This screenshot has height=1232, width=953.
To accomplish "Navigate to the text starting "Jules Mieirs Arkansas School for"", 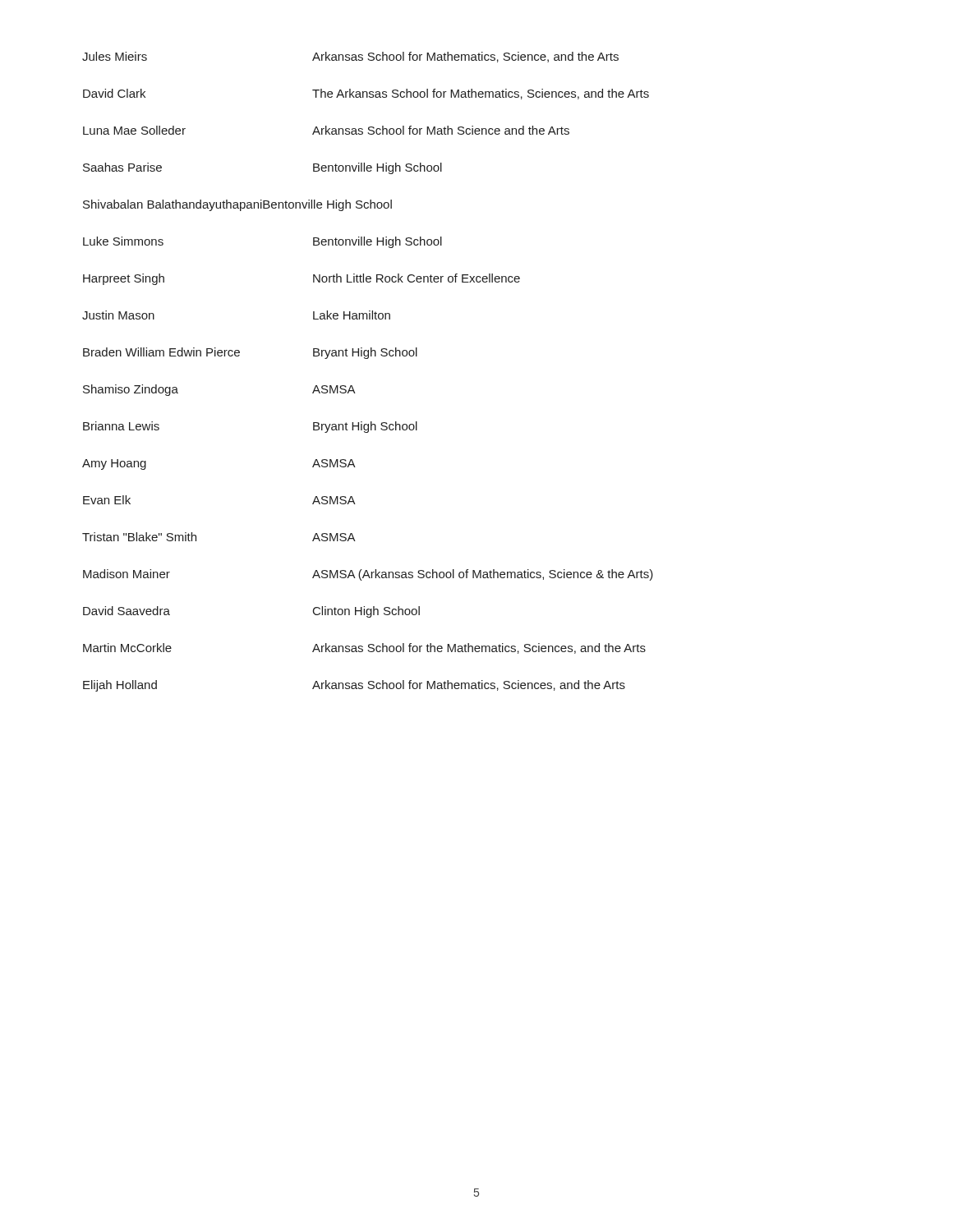I will point(476,56).
